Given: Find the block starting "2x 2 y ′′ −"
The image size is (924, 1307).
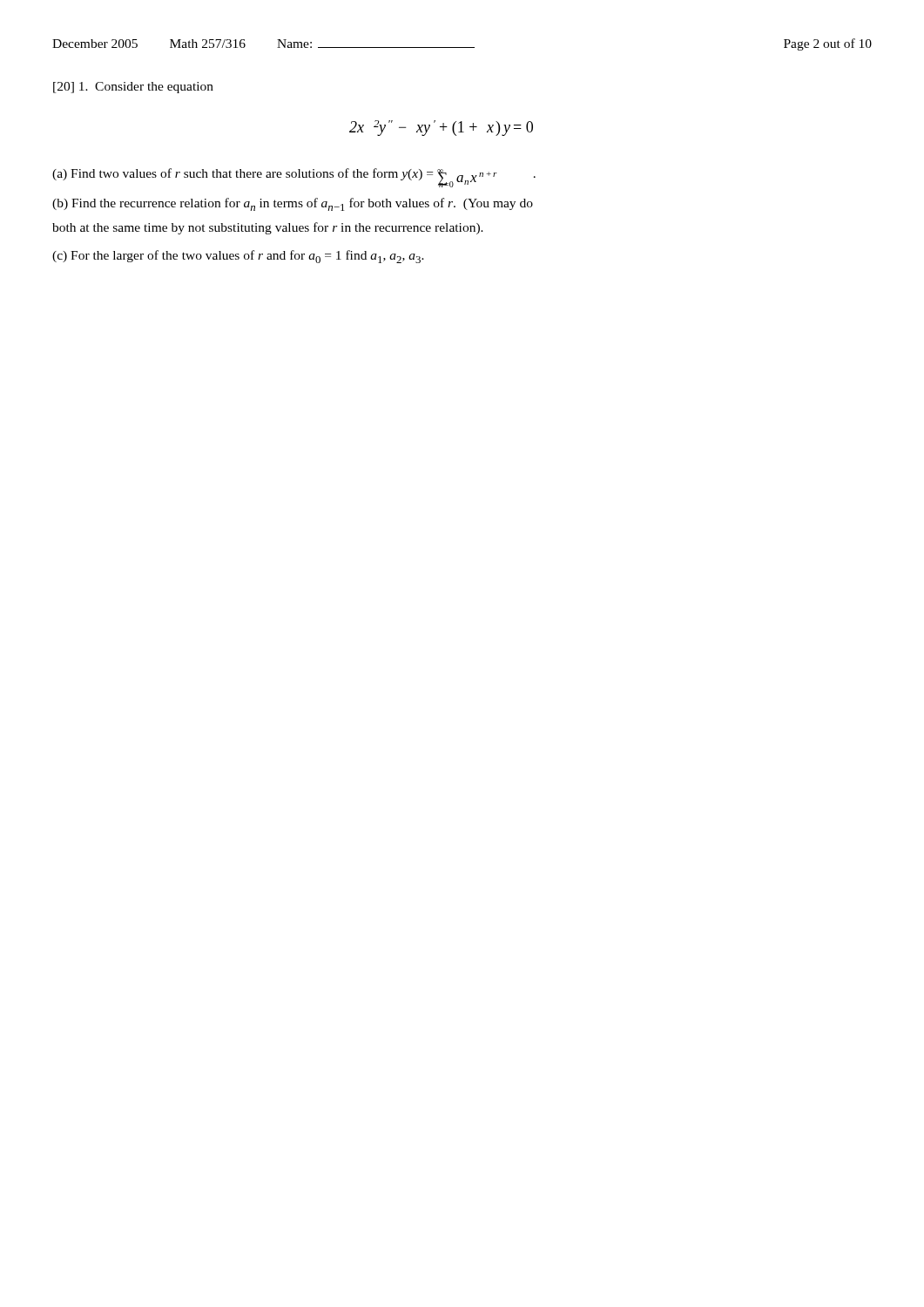Looking at the screenshot, I should [x=462, y=126].
